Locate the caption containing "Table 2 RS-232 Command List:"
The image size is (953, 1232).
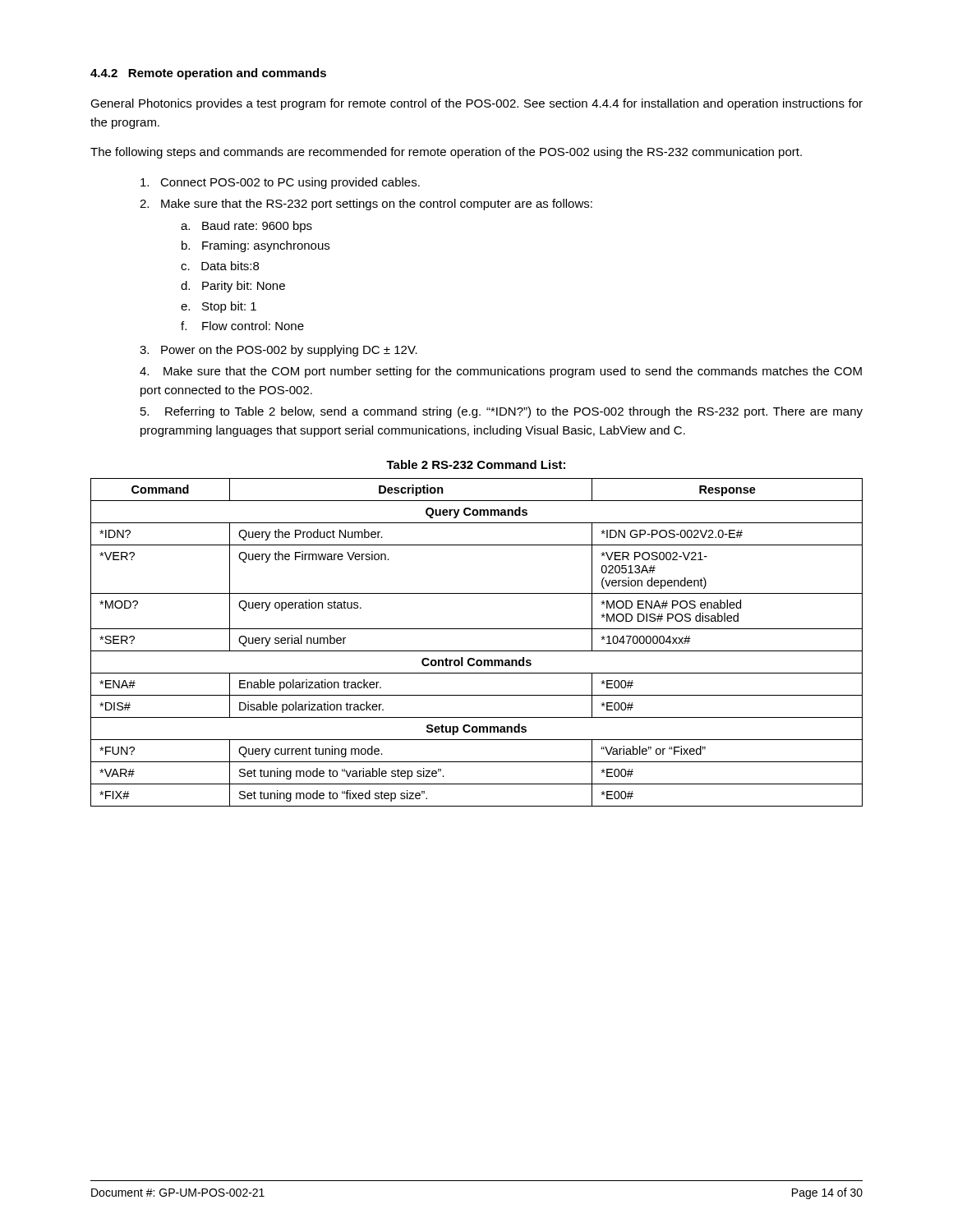coord(476,464)
